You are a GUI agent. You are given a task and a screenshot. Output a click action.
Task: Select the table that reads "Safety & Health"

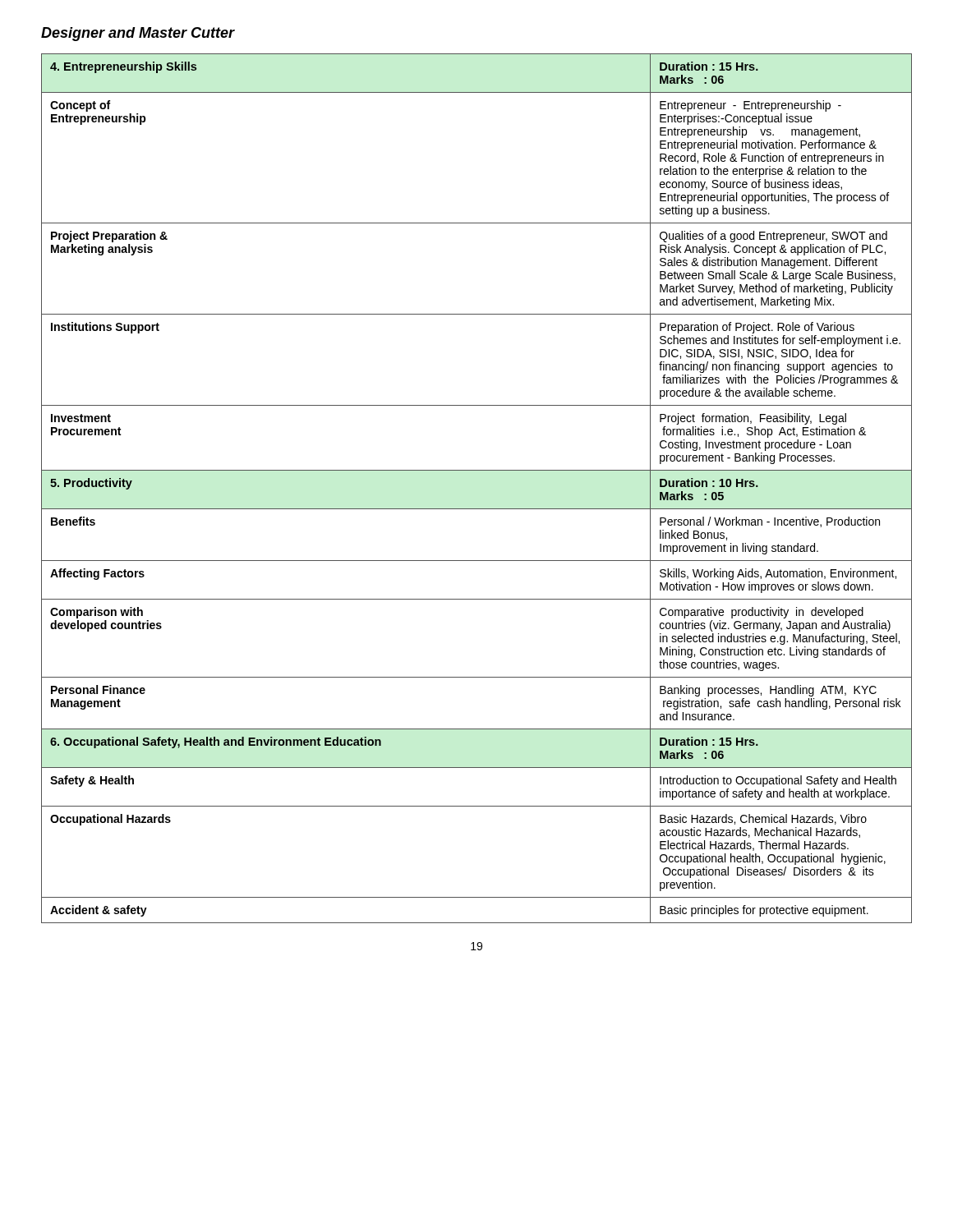pos(476,488)
